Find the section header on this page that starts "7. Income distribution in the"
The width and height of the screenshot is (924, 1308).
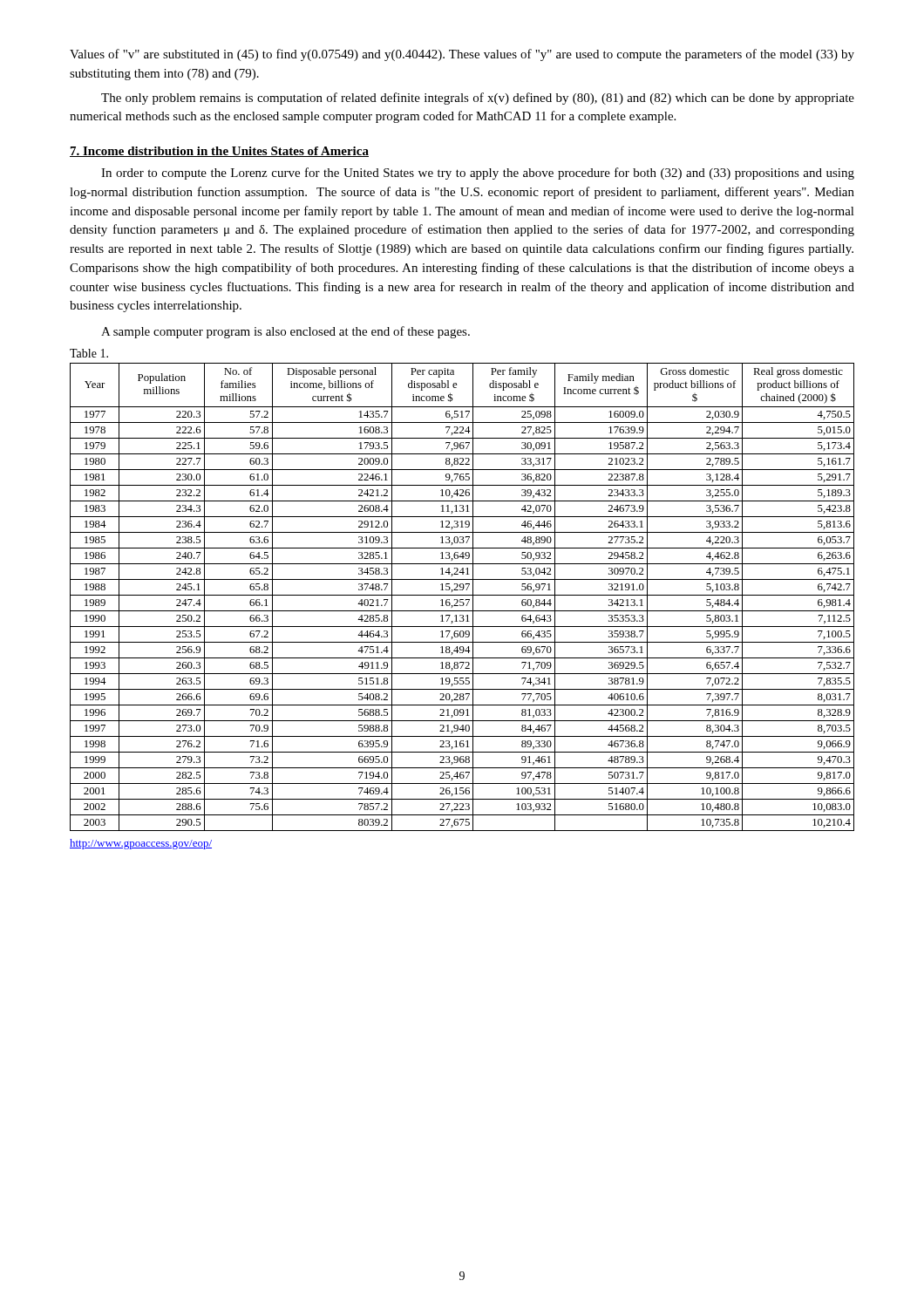pos(219,151)
